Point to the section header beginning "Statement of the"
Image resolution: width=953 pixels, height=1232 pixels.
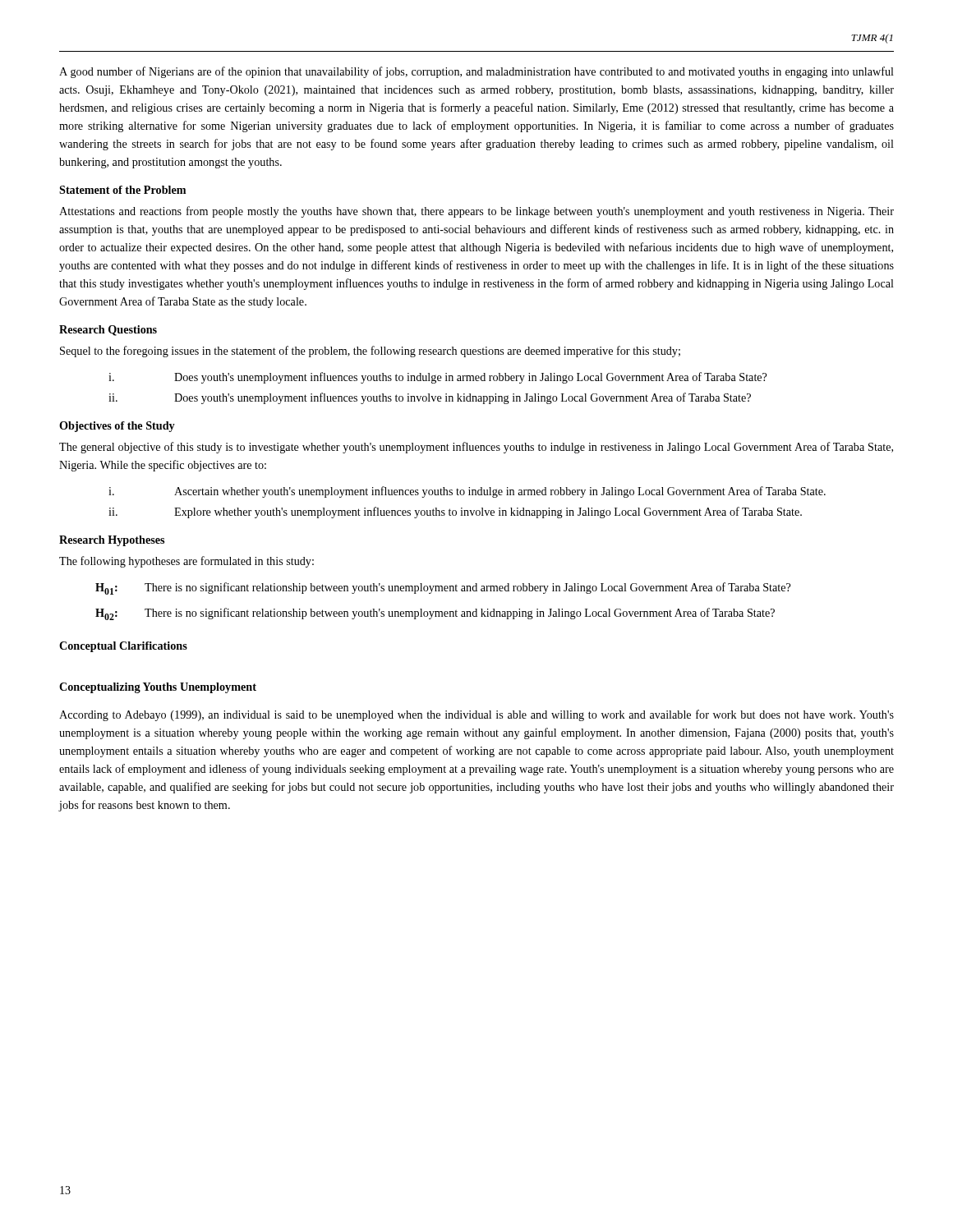point(123,190)
